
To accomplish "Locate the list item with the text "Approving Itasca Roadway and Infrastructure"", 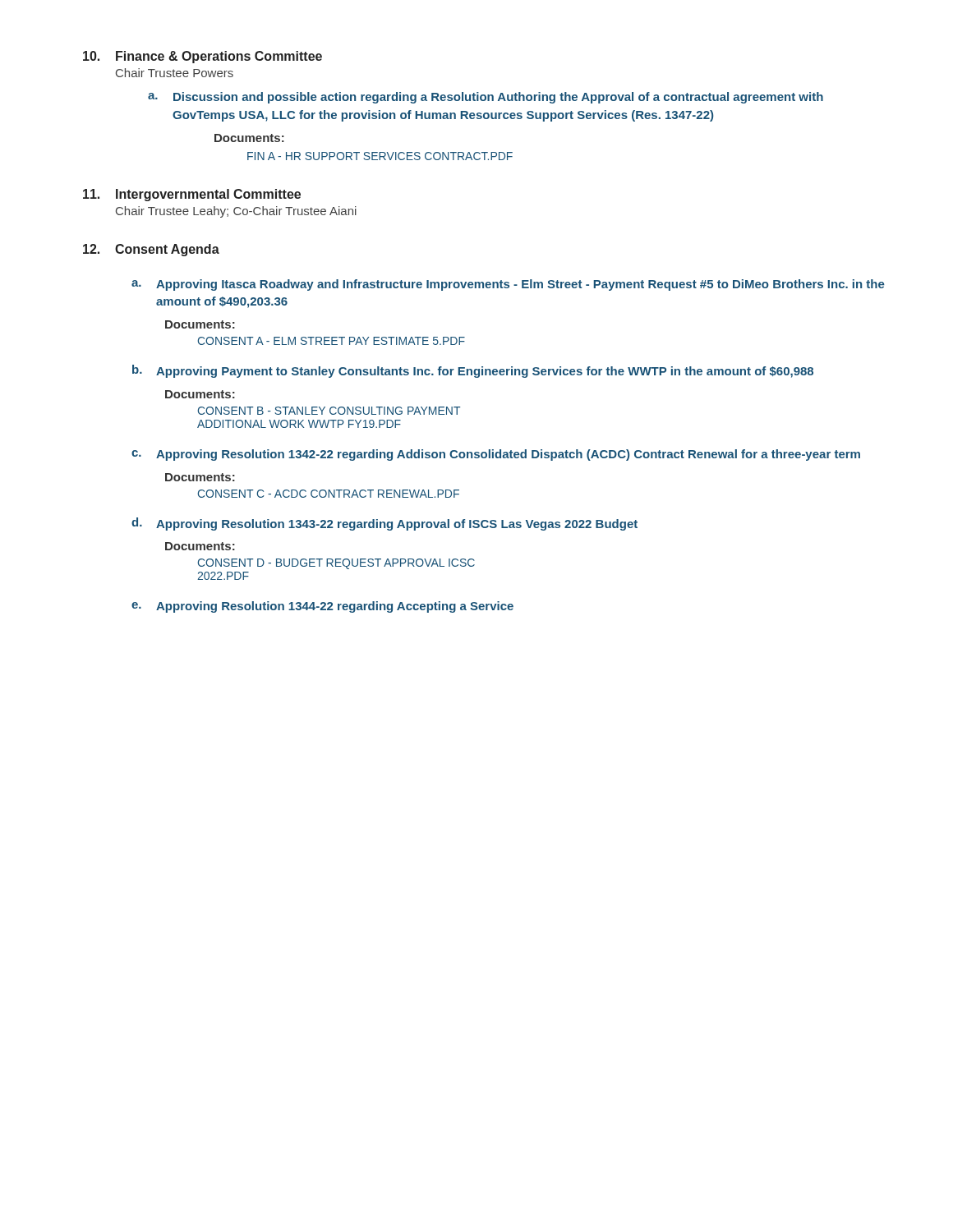I will click(520, 292).
